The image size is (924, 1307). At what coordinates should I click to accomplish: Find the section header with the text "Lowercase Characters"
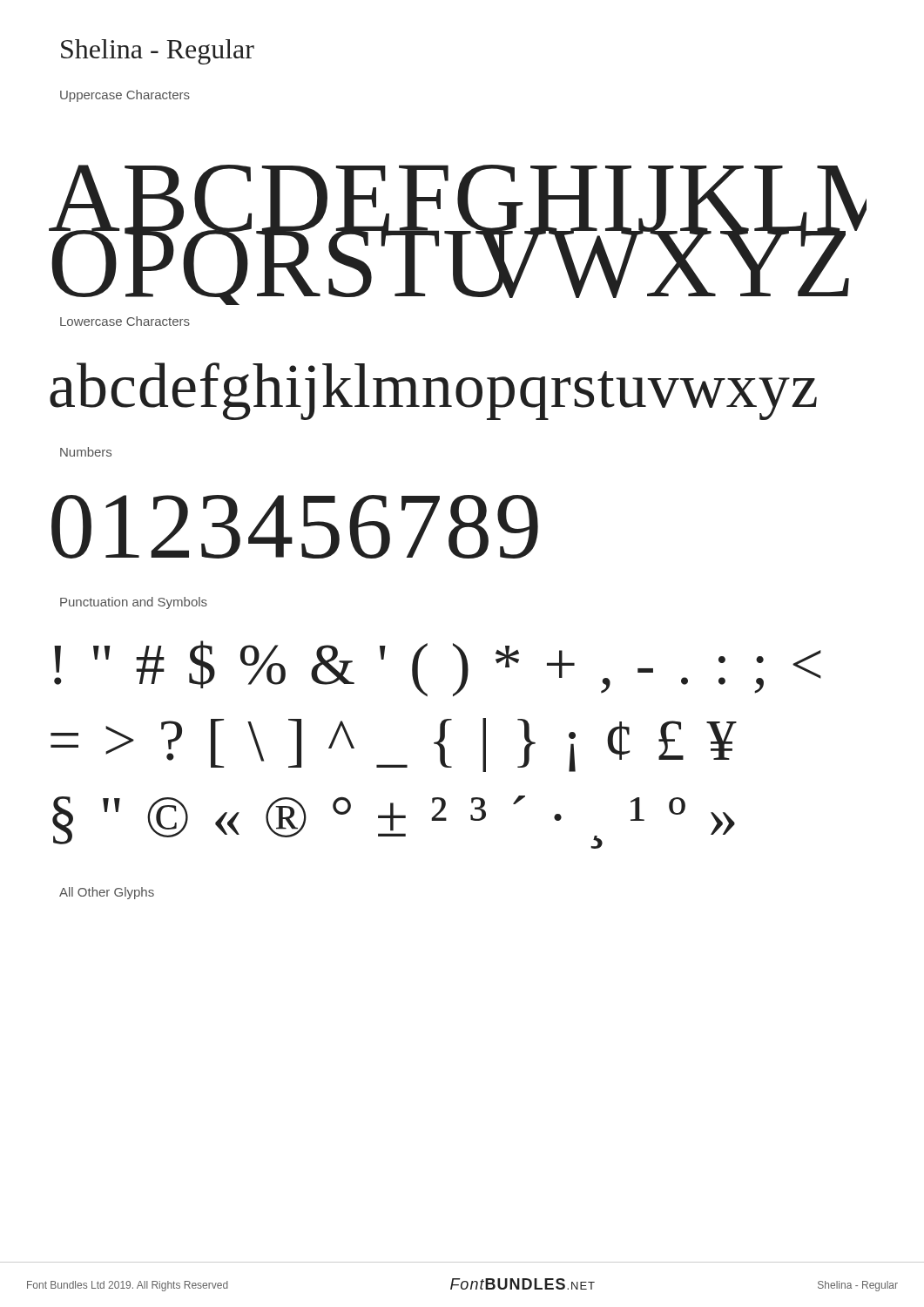click(x=125, y=321)
